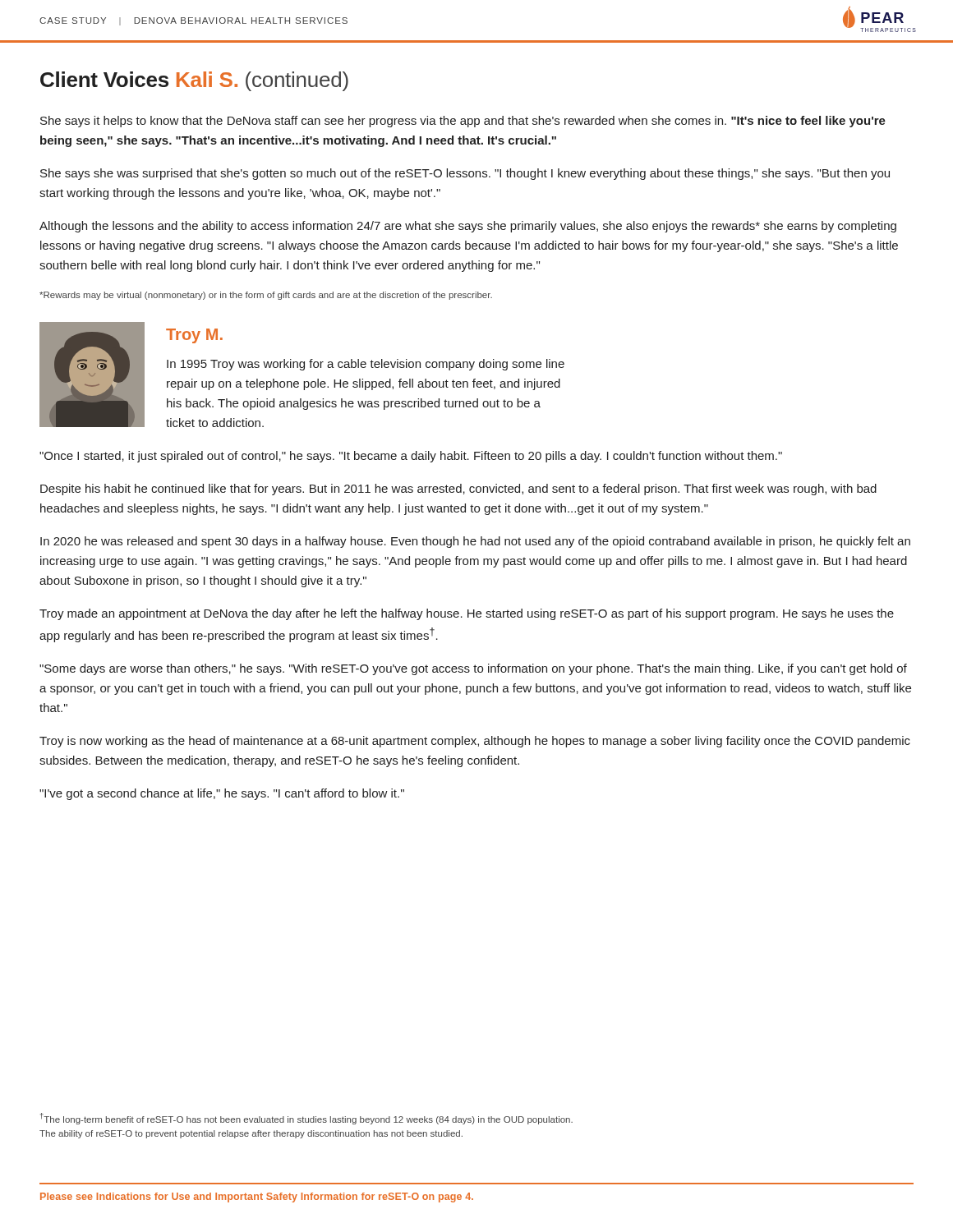Locate the block of text that opens with "Troy made an appointment at DeNova the"
This screenshot has width=953, height=1232.
(x=467, y=624)
